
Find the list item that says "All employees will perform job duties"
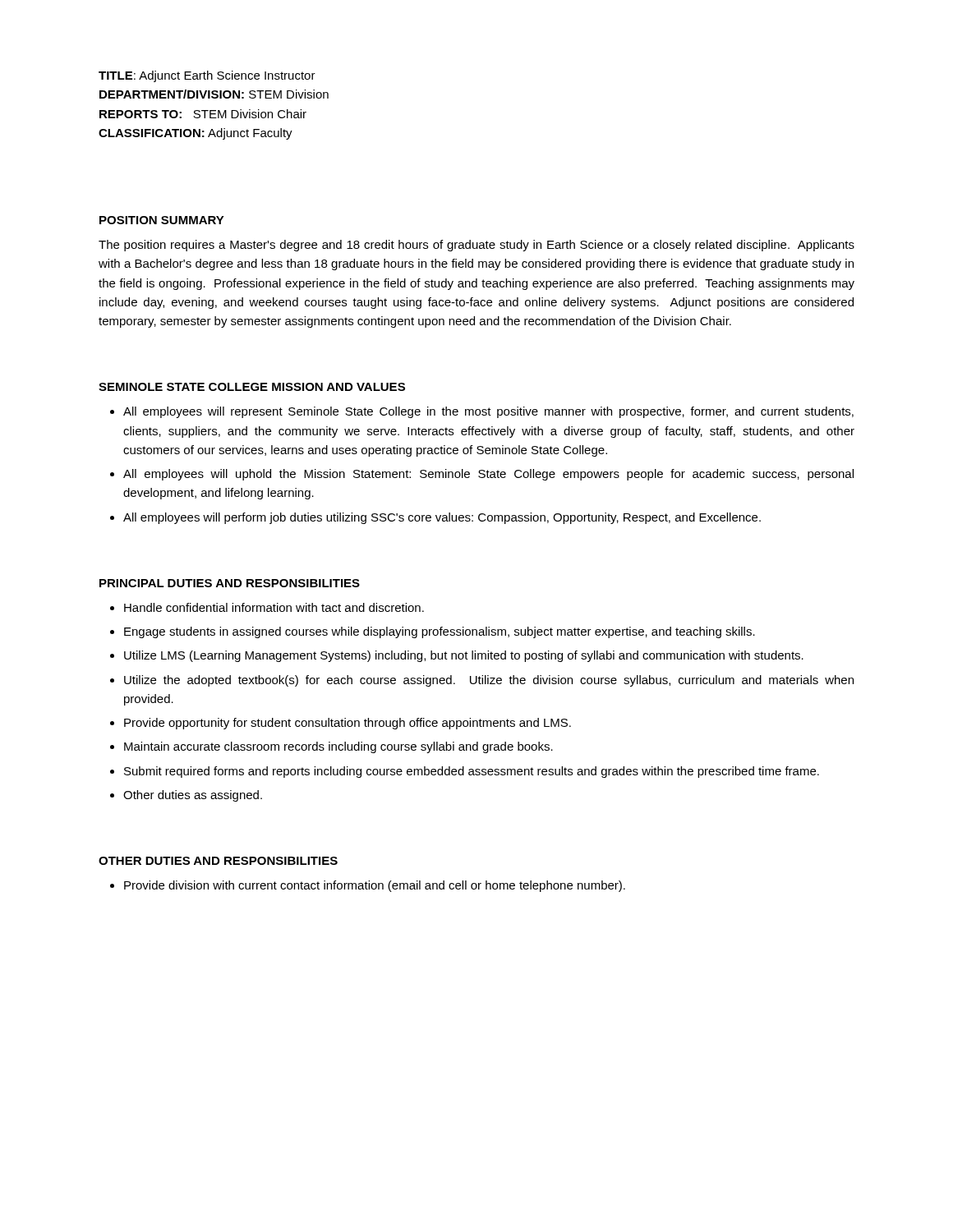click(x=442, y=517)
